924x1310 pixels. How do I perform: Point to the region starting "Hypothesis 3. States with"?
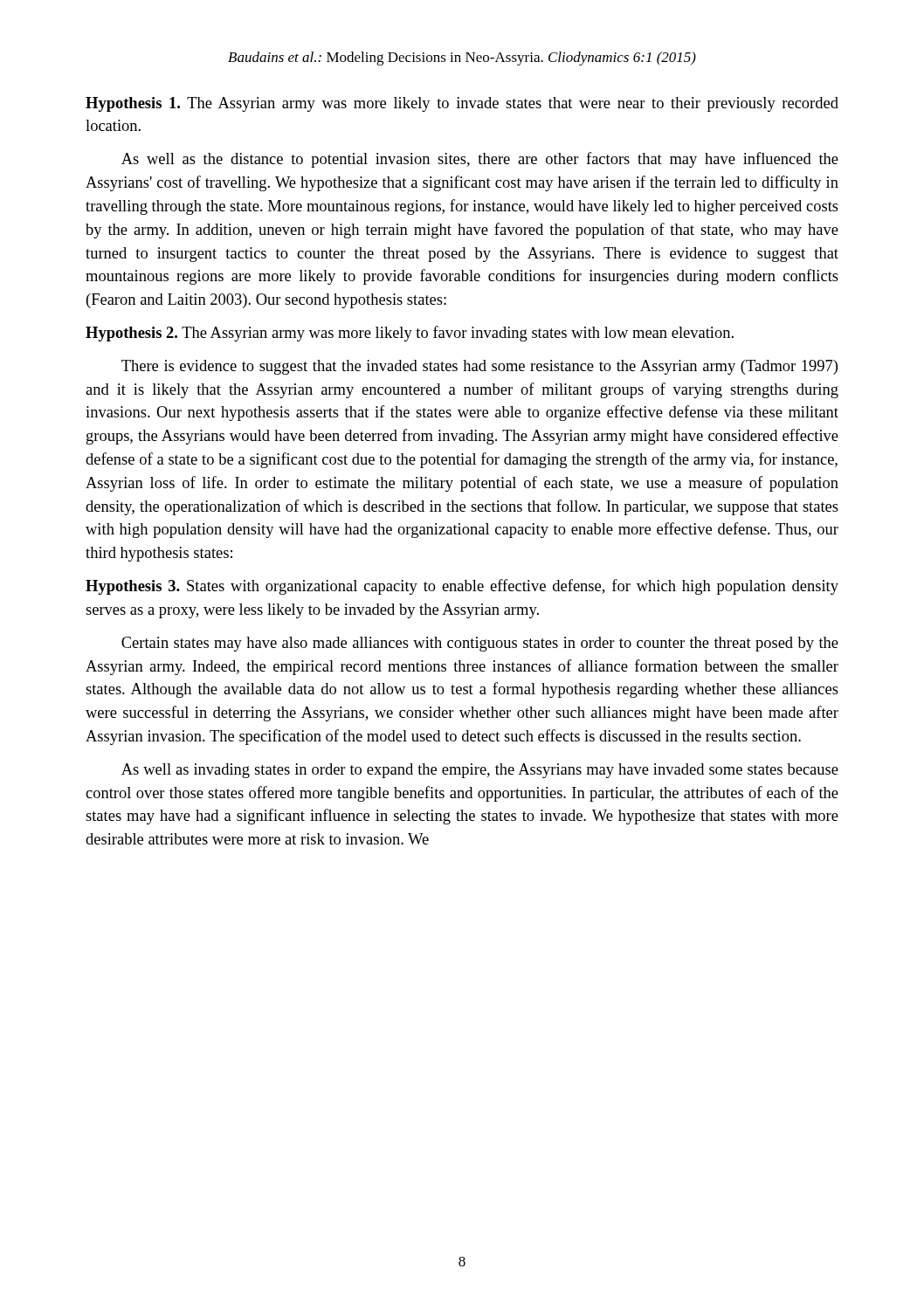pyautogui.click(x=462, y=598)
